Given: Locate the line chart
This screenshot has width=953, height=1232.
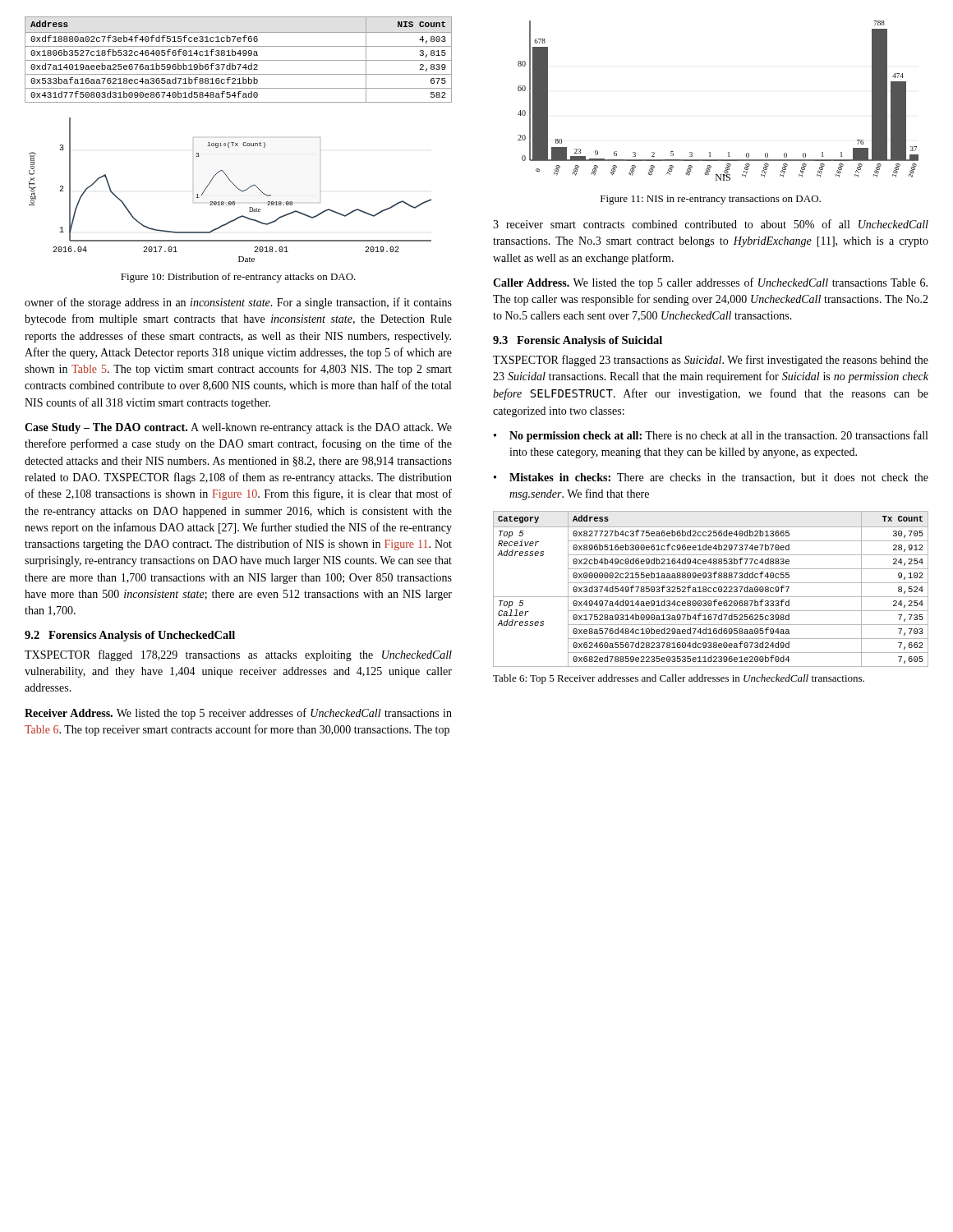Looking at the screenshot, I should click(238, 189).
